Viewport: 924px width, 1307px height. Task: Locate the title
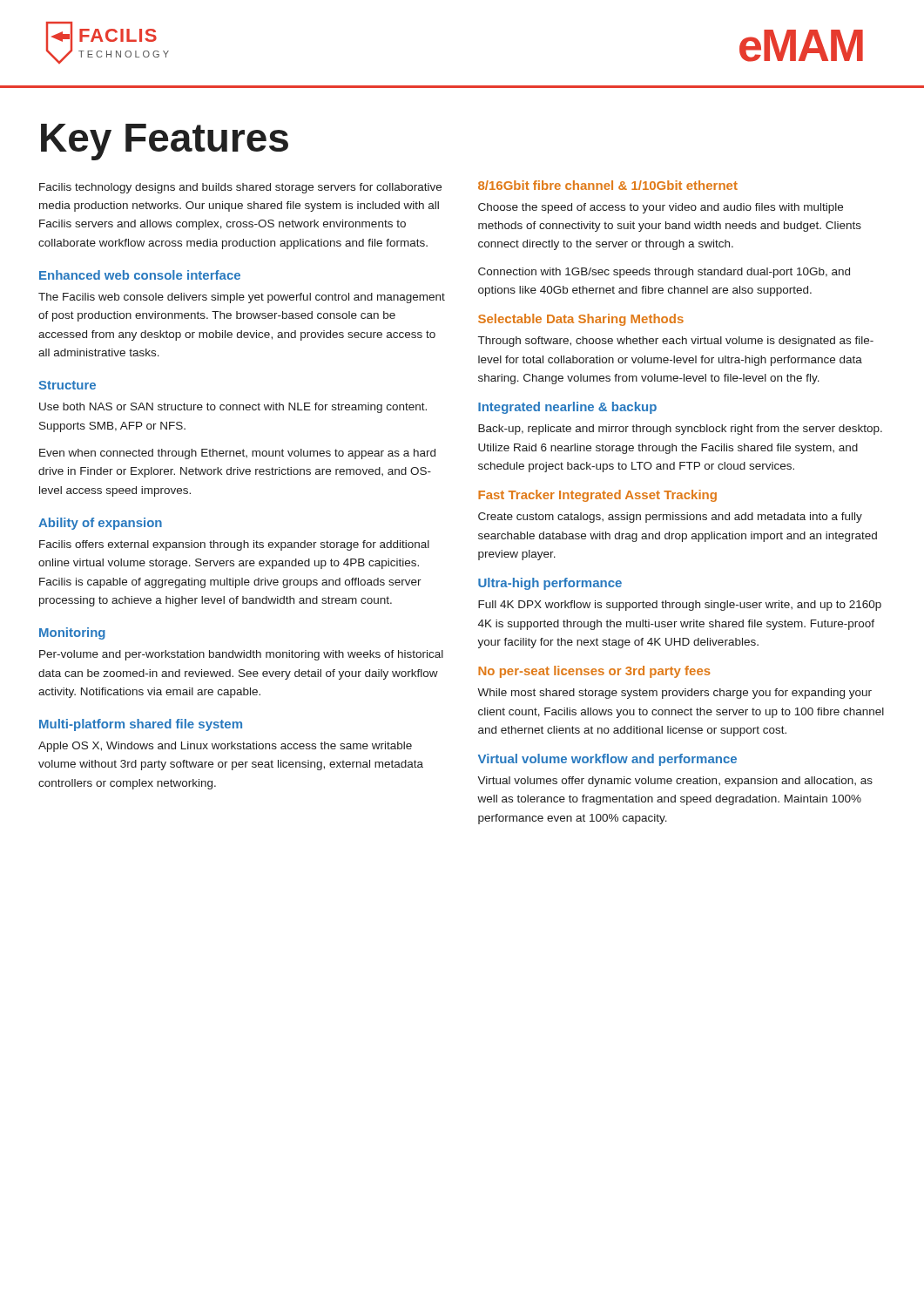[164, 138]
